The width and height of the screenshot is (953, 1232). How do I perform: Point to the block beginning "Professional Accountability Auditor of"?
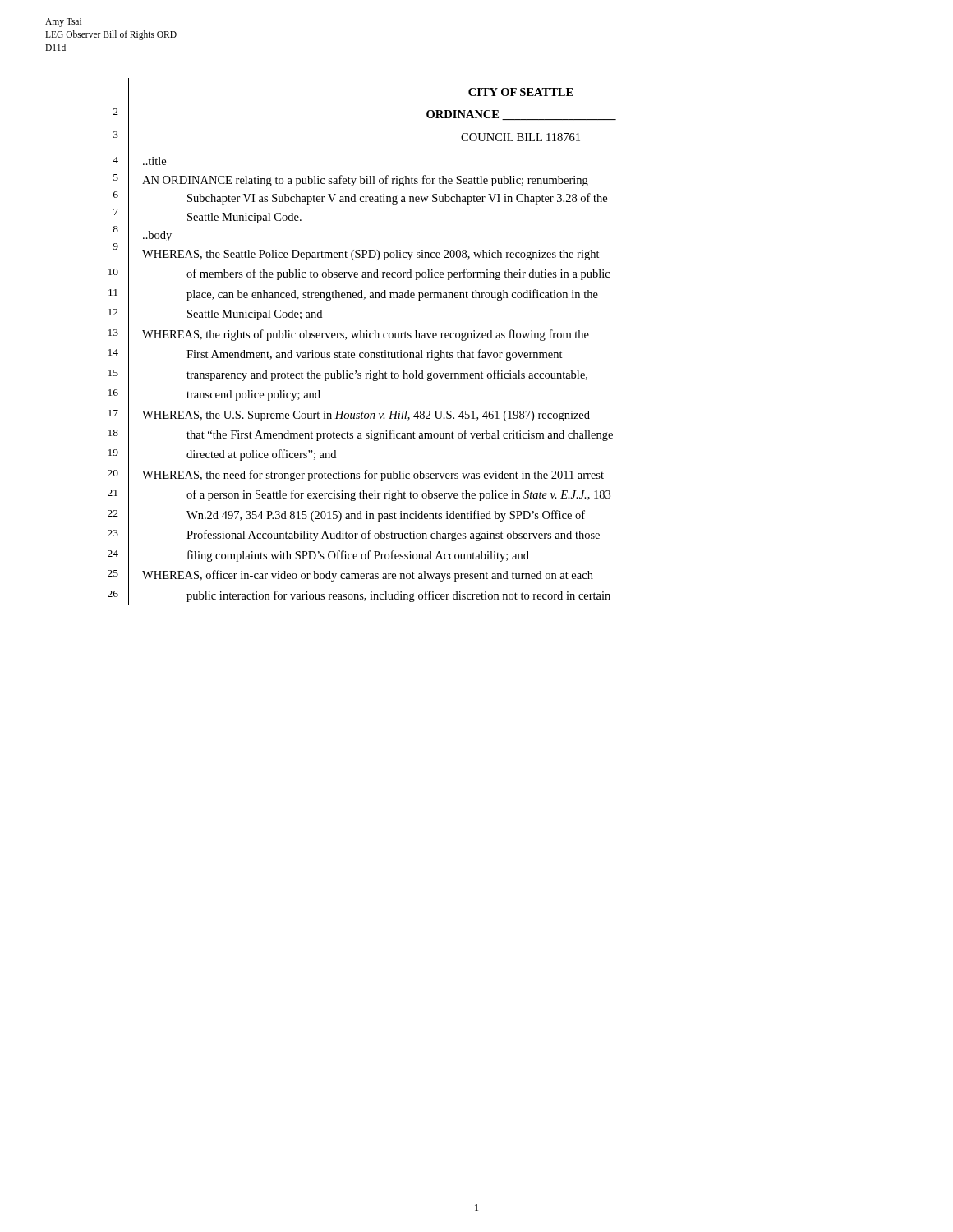(393, 535)
